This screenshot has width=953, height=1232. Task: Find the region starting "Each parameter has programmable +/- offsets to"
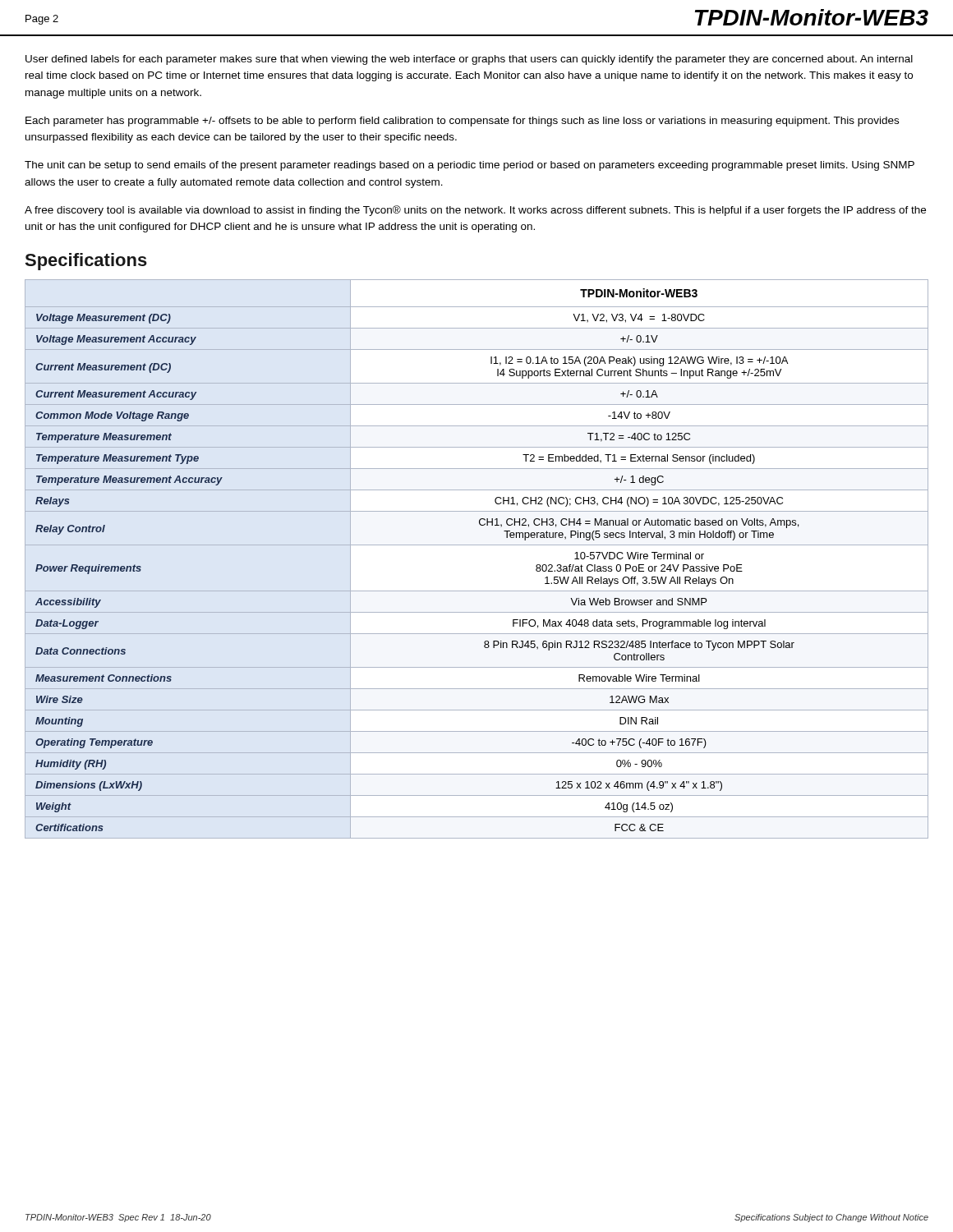[462, 128]
